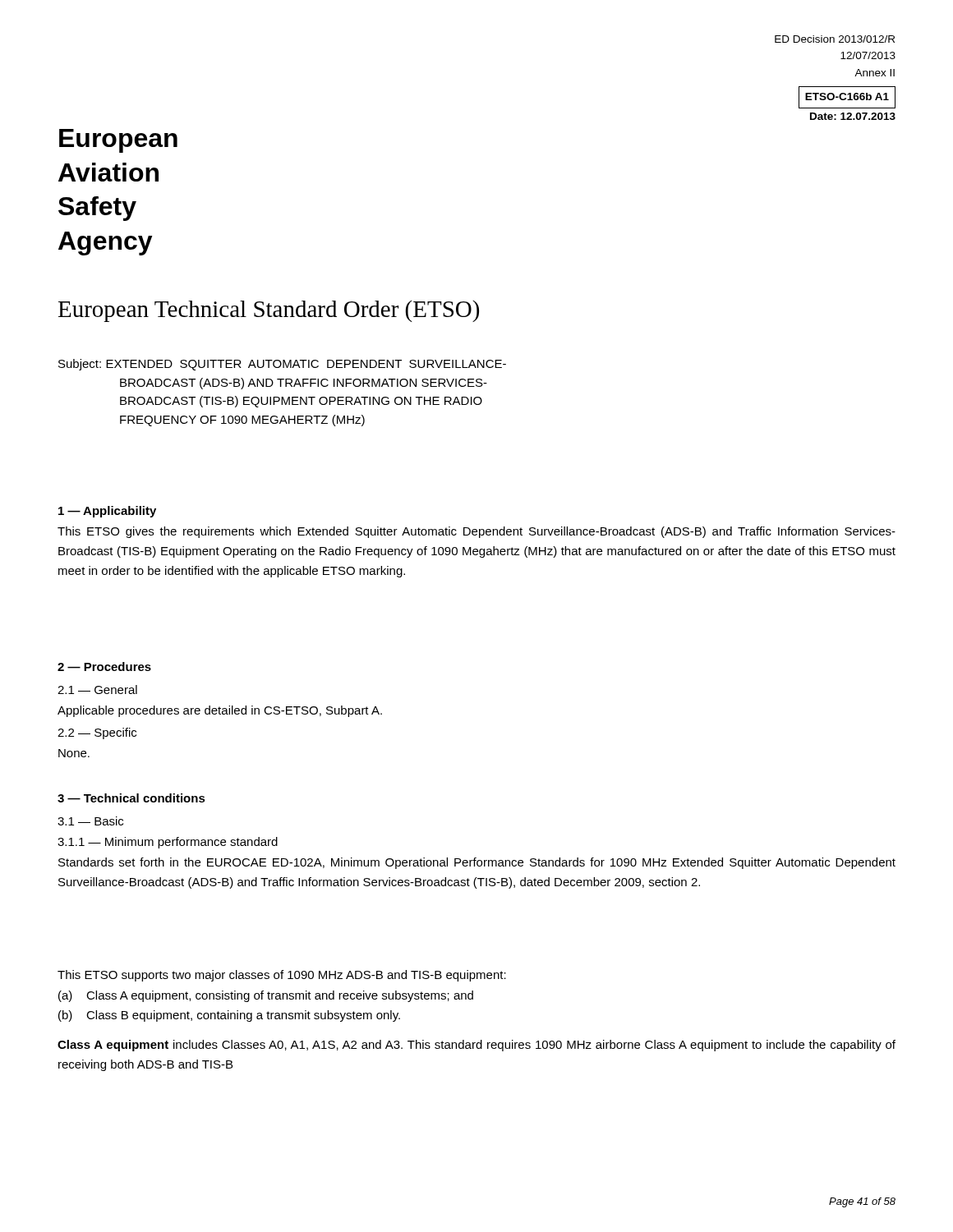Navigate to the region starting "European Technical Standard Order (ETSO)"

pyautogui.click(x=269, y=309)
